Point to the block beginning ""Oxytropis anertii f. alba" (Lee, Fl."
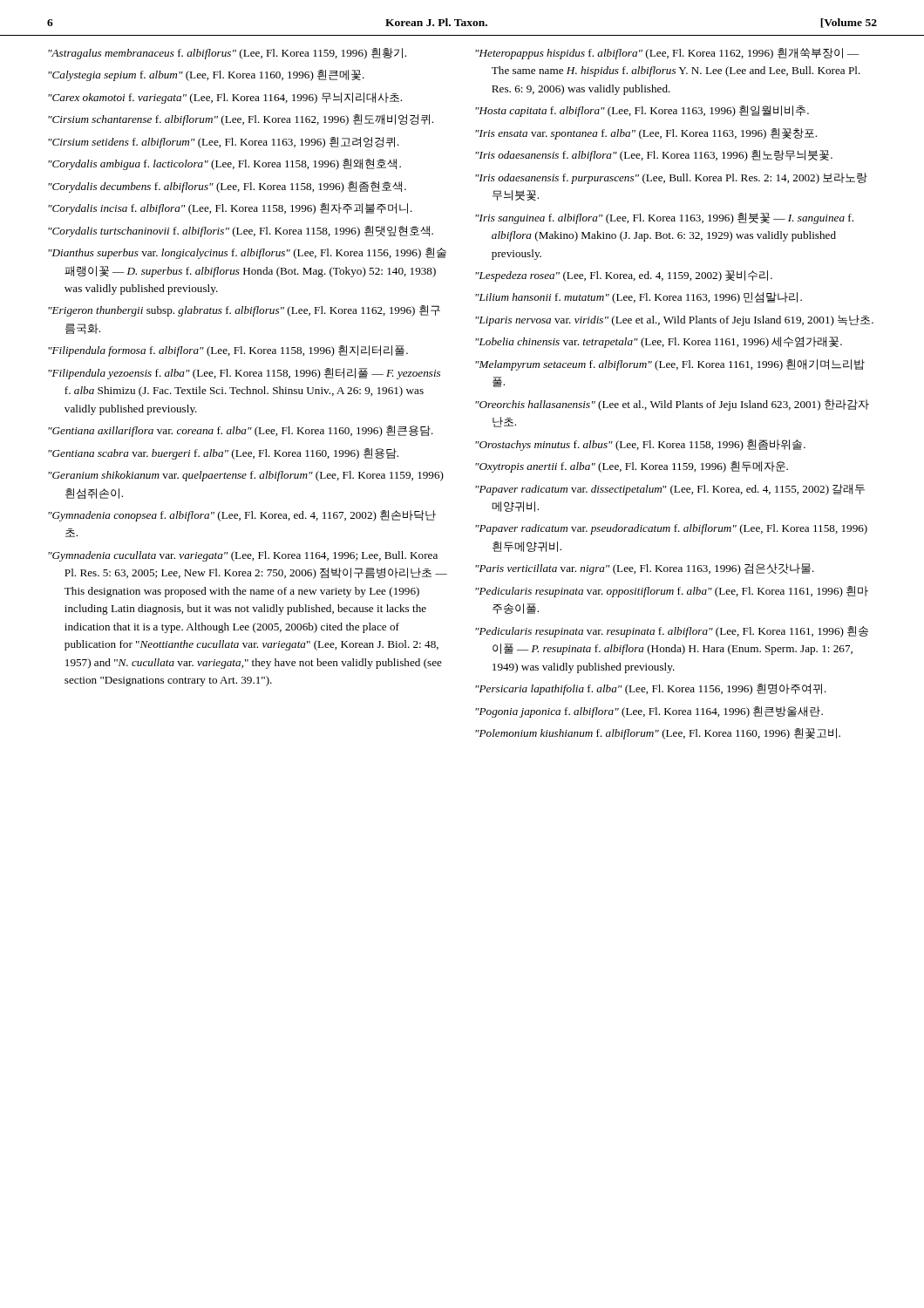The width and height of the screenshot is (924, 1308). (631, 466)
